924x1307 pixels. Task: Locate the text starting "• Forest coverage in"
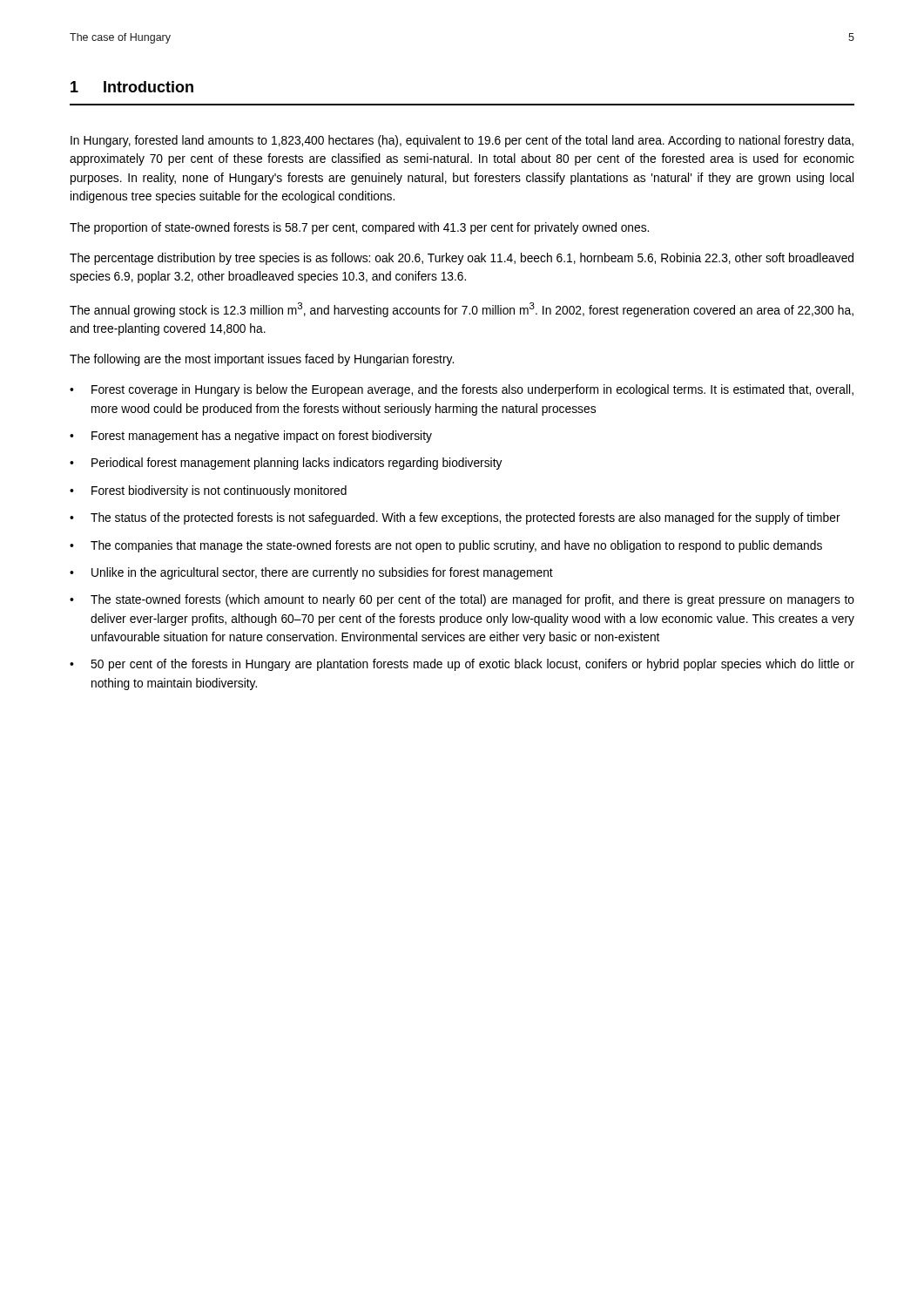pos(462,400)
